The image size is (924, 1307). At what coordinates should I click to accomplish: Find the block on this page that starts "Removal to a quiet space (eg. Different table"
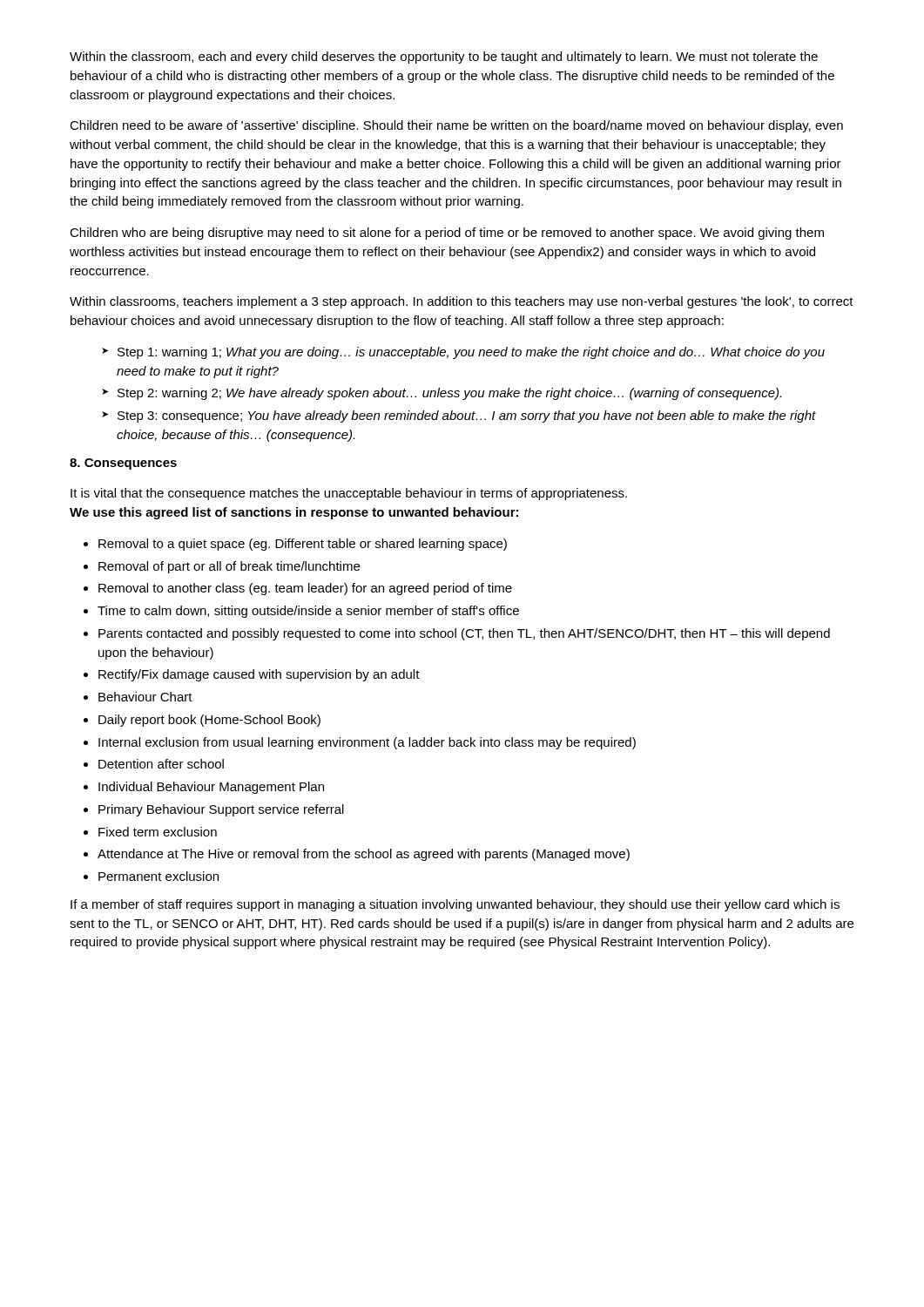click(x=303, y=543)
